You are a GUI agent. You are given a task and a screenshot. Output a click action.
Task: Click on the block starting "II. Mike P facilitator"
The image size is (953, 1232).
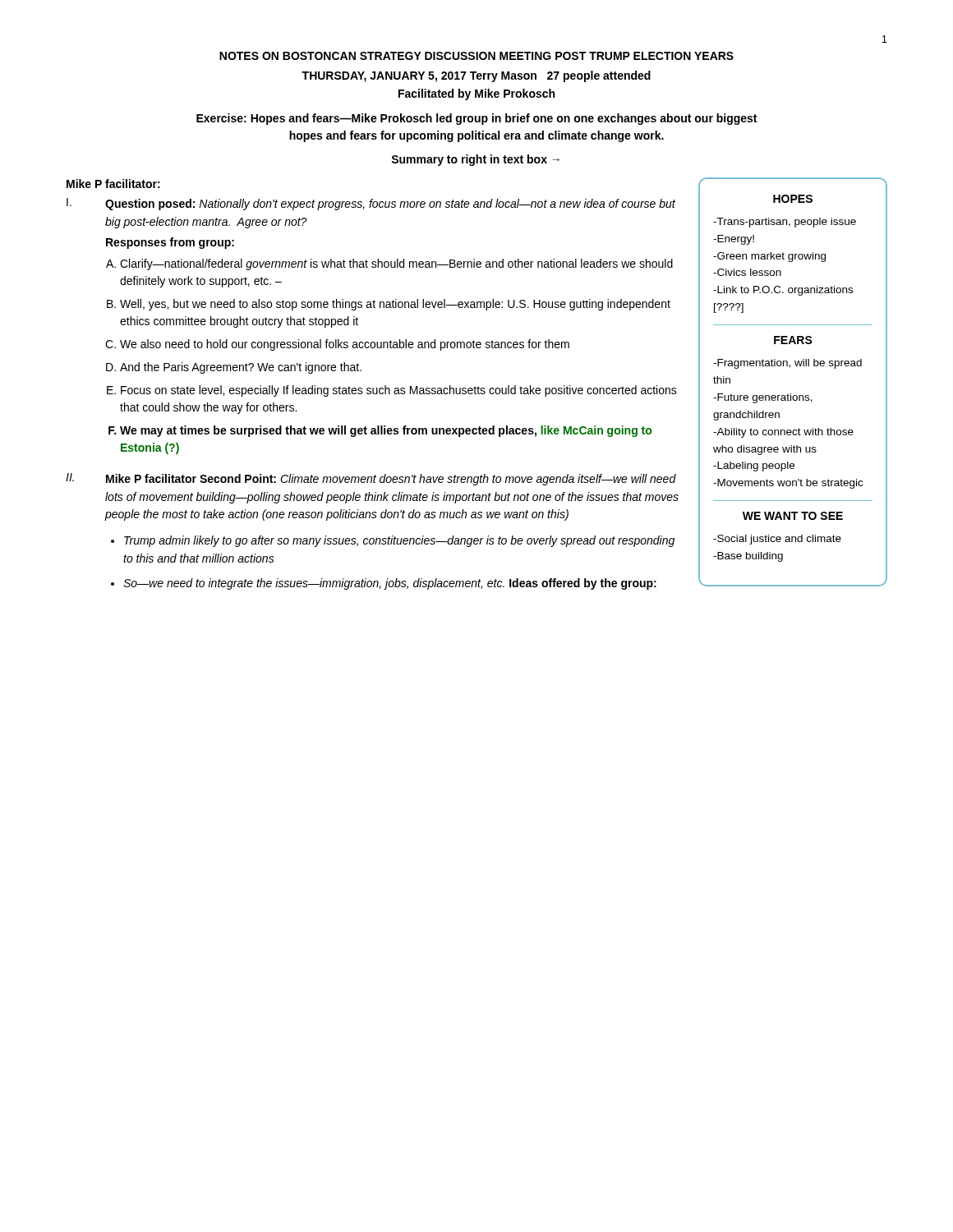[x=375, y=535]
